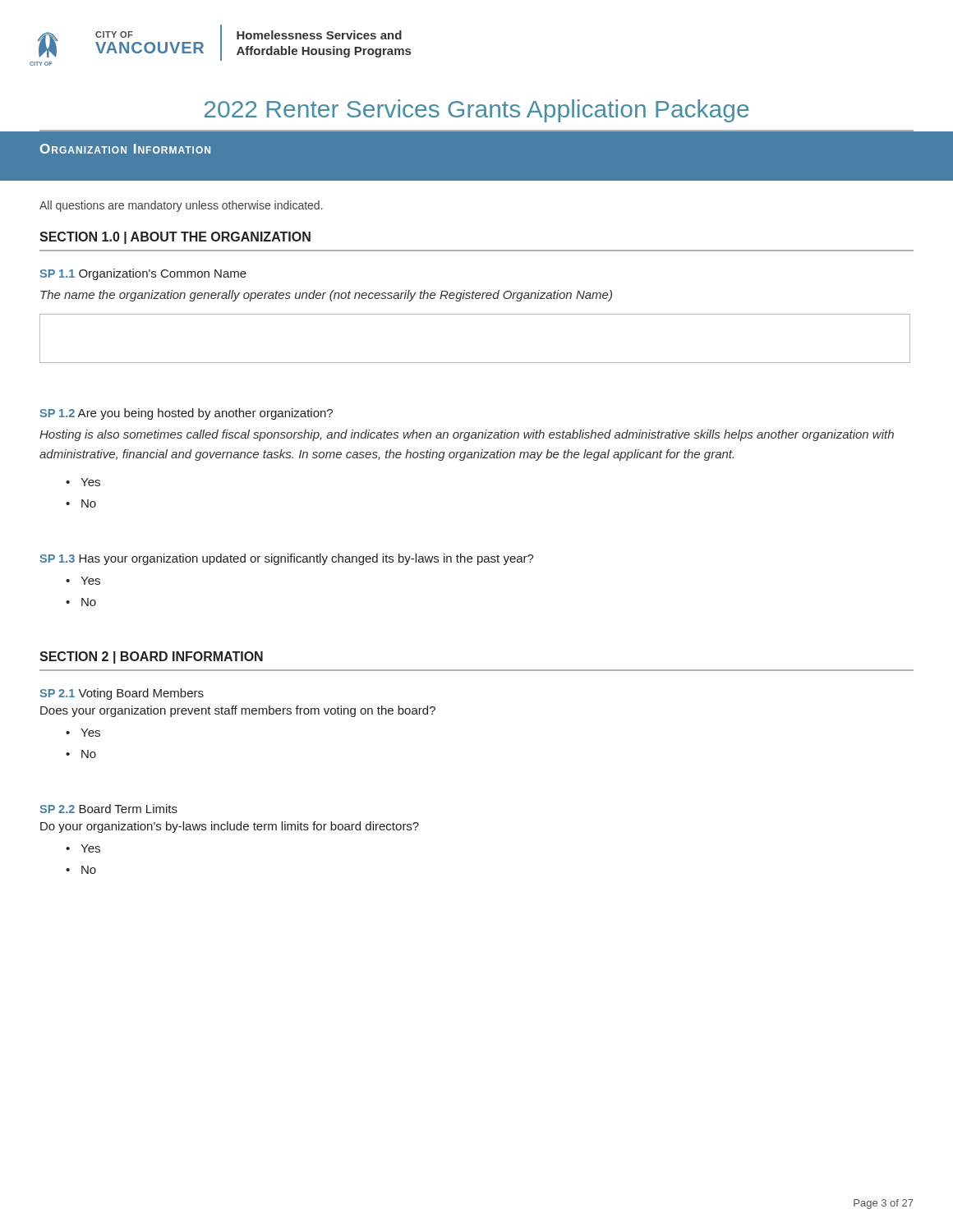Locate the text block with the text "Do your organization's by-laws include"
The image size is (953, 1232).
[x=229, y=826]
